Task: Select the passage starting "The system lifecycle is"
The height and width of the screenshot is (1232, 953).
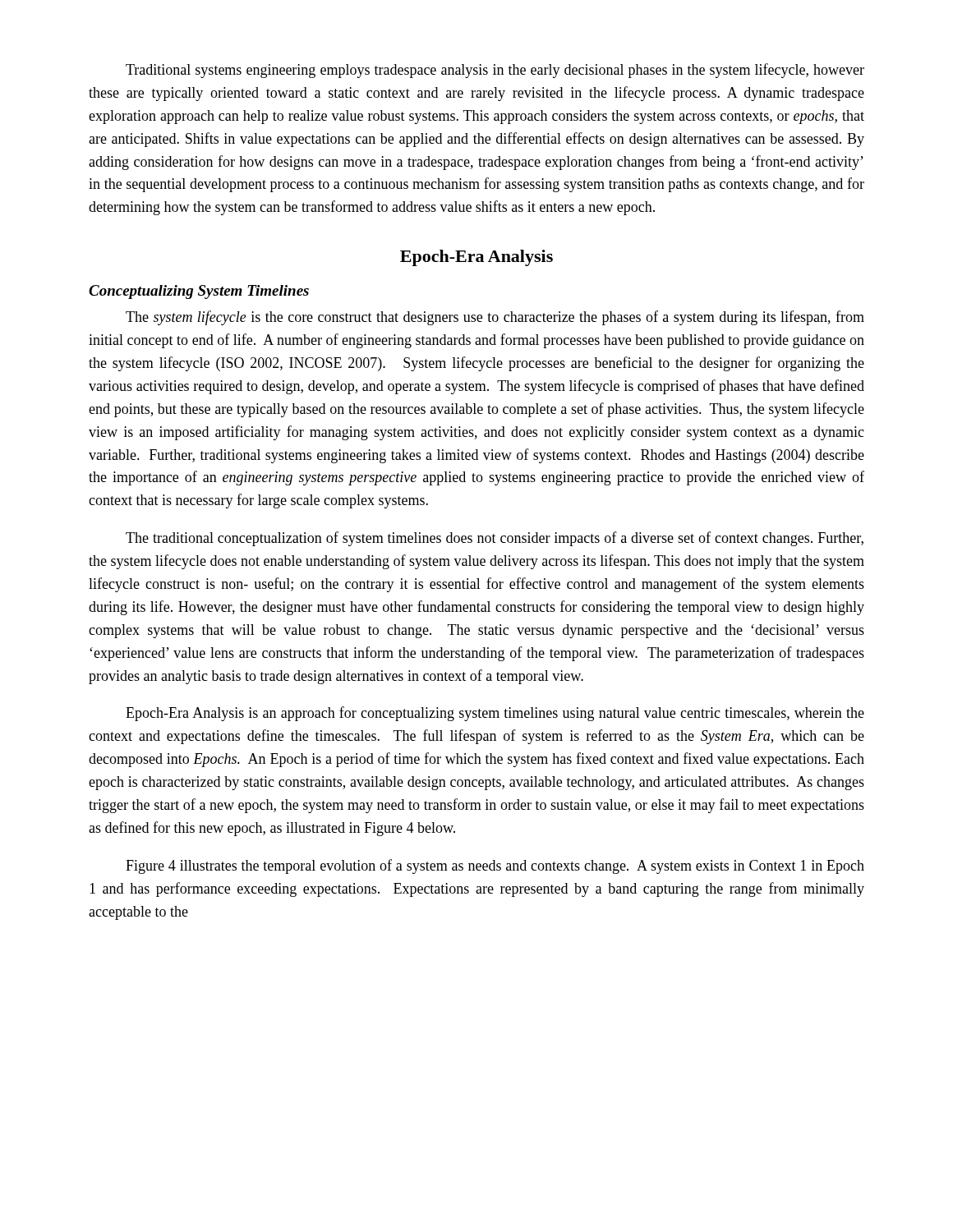Action: [476, 615]
